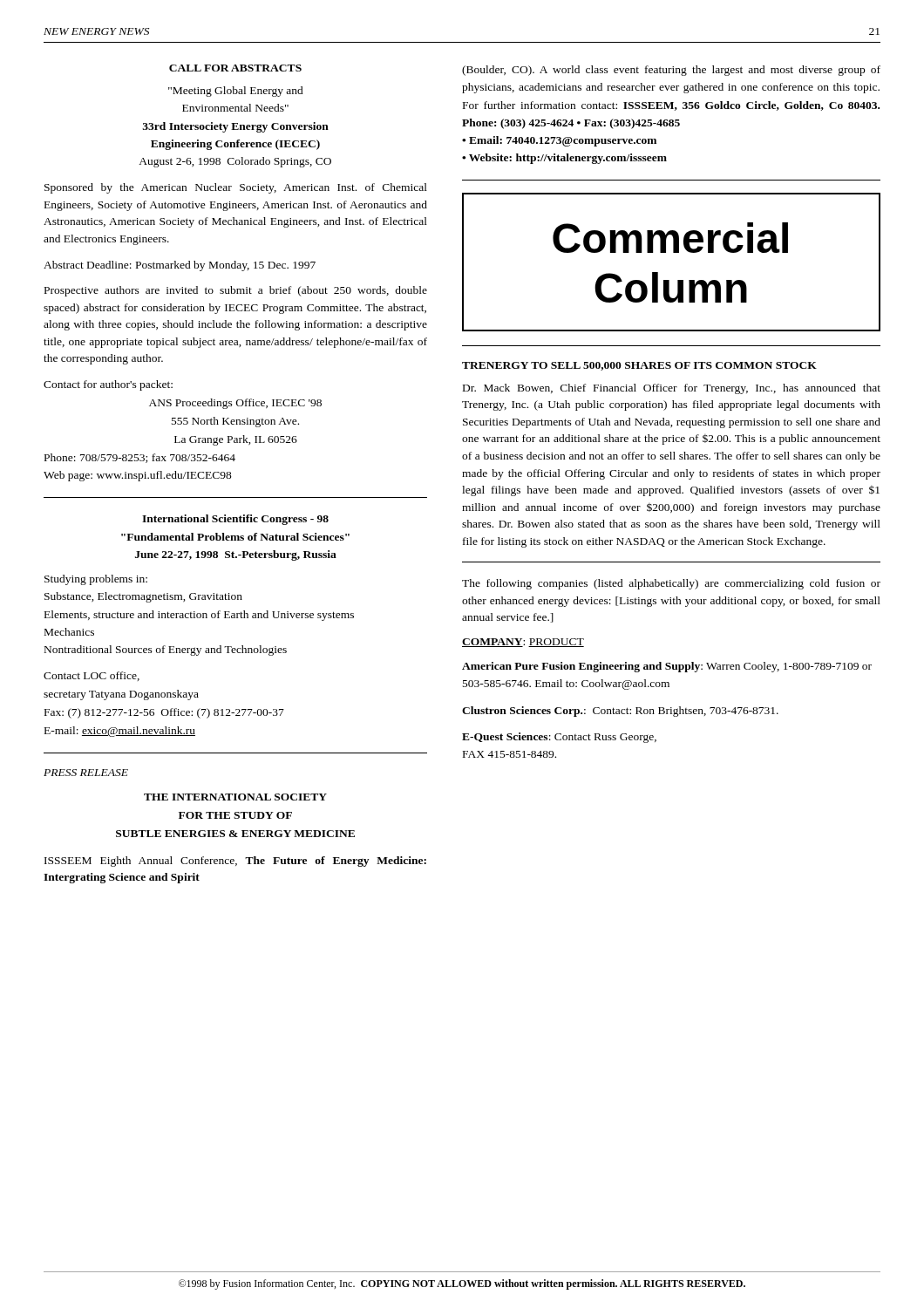The height and width of the screenshot is (1308, 924).
Task: Locate the text block containing "American Pure Fusion Engineering and Supply: Warren"
Action: (x=667, y=675)
